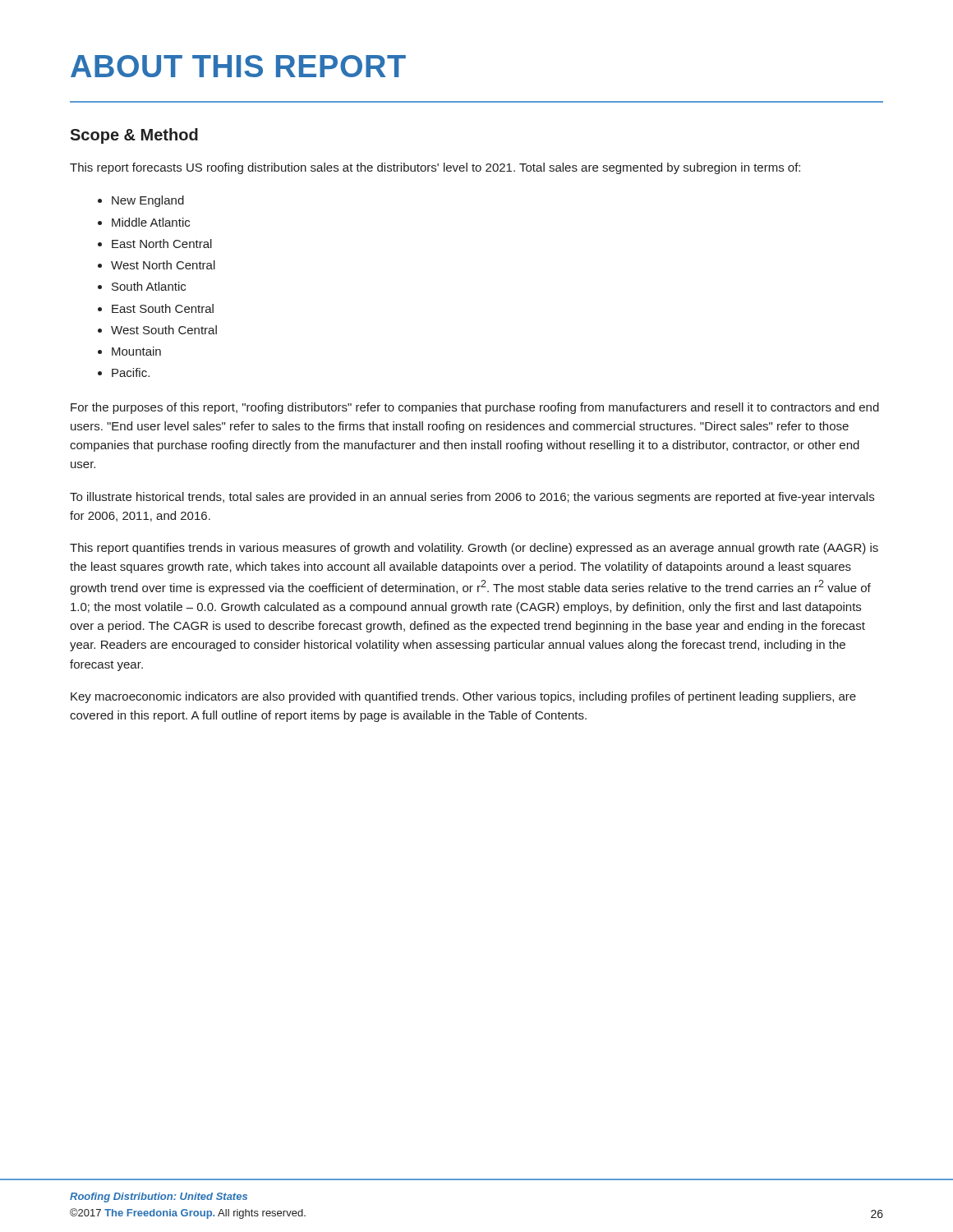Point to the block beginning "This report quantifies"

(474, 606)
